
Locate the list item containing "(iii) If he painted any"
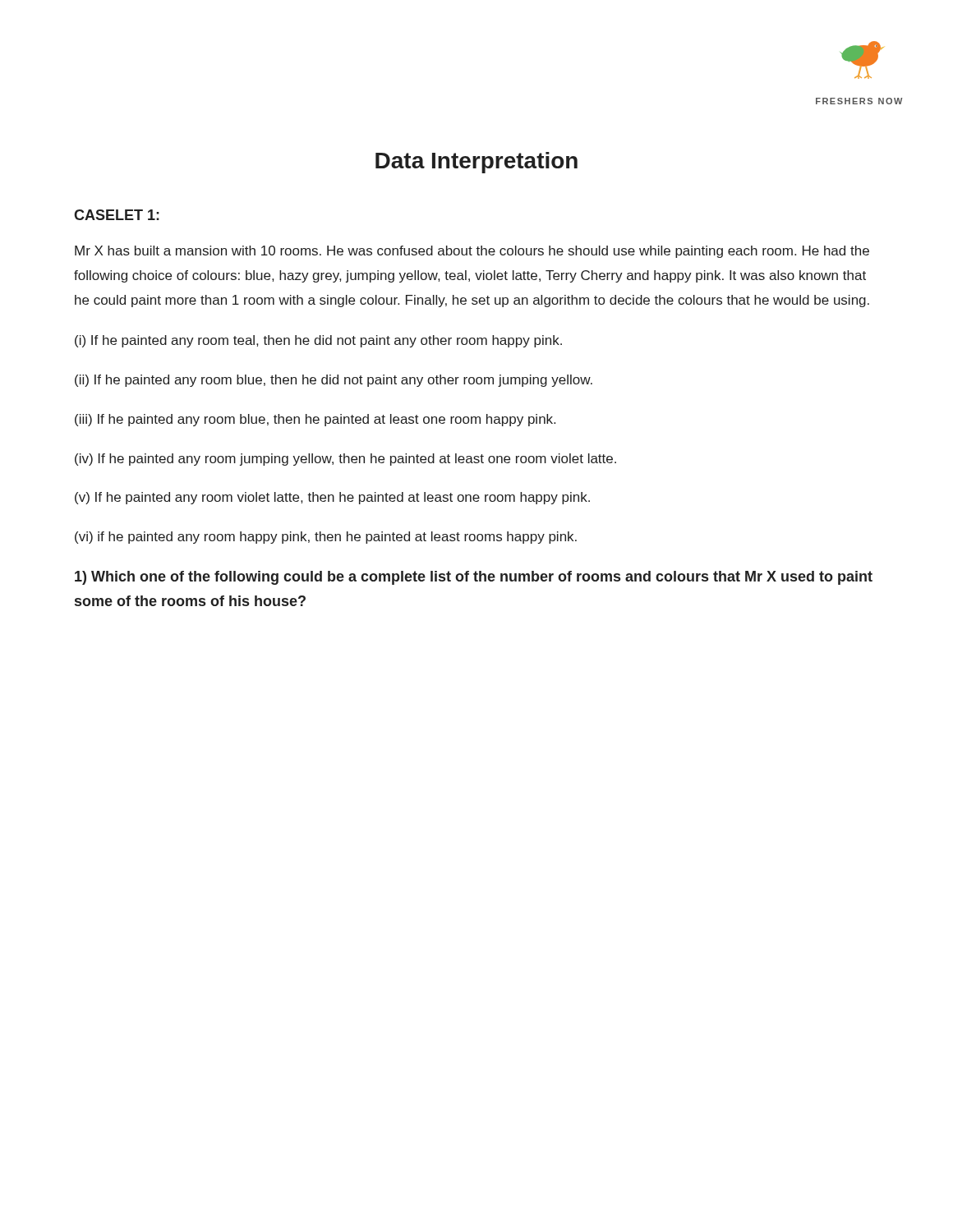(x=315, y=419)
